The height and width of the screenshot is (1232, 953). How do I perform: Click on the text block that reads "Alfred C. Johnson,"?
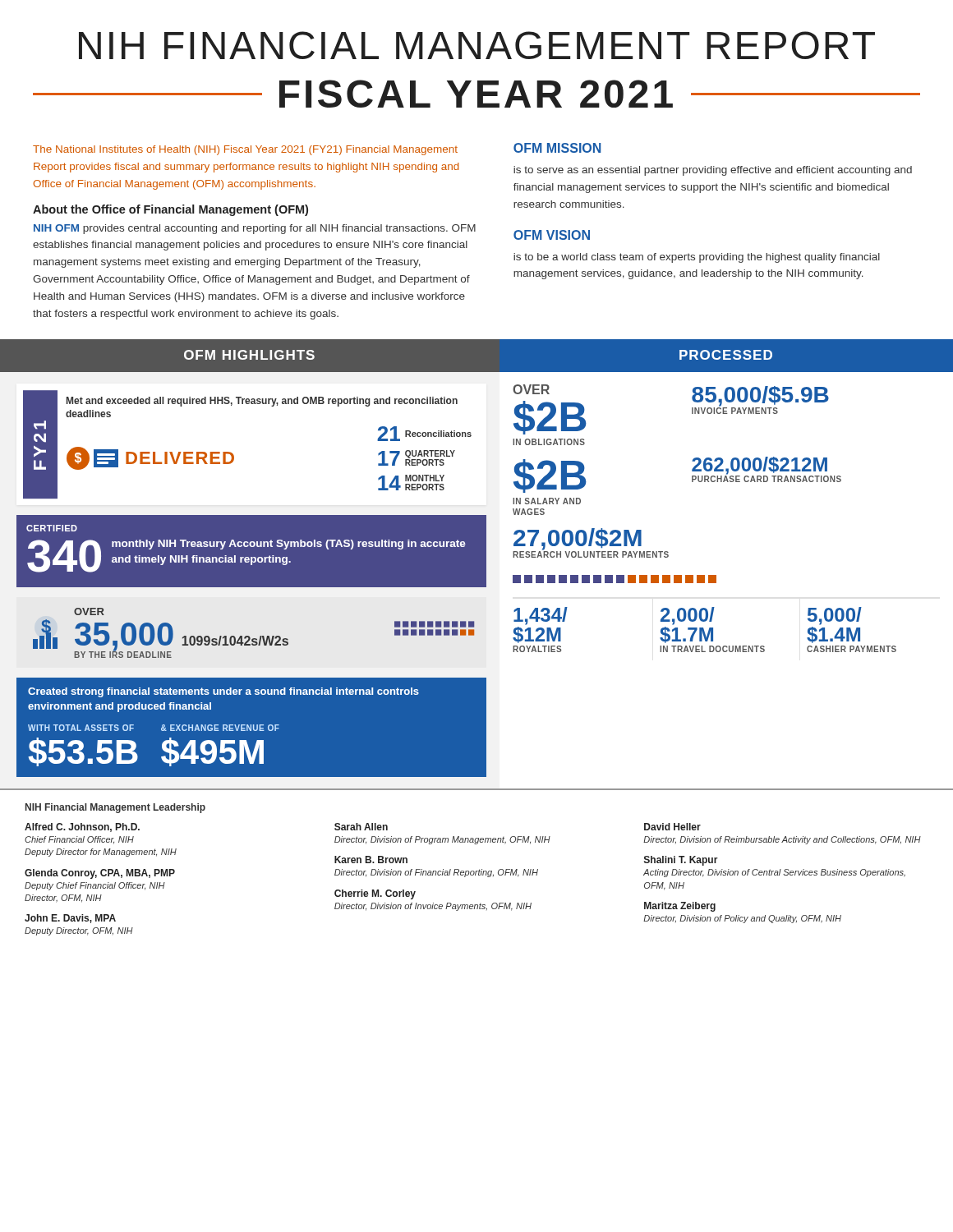click(x=167, y=840)
